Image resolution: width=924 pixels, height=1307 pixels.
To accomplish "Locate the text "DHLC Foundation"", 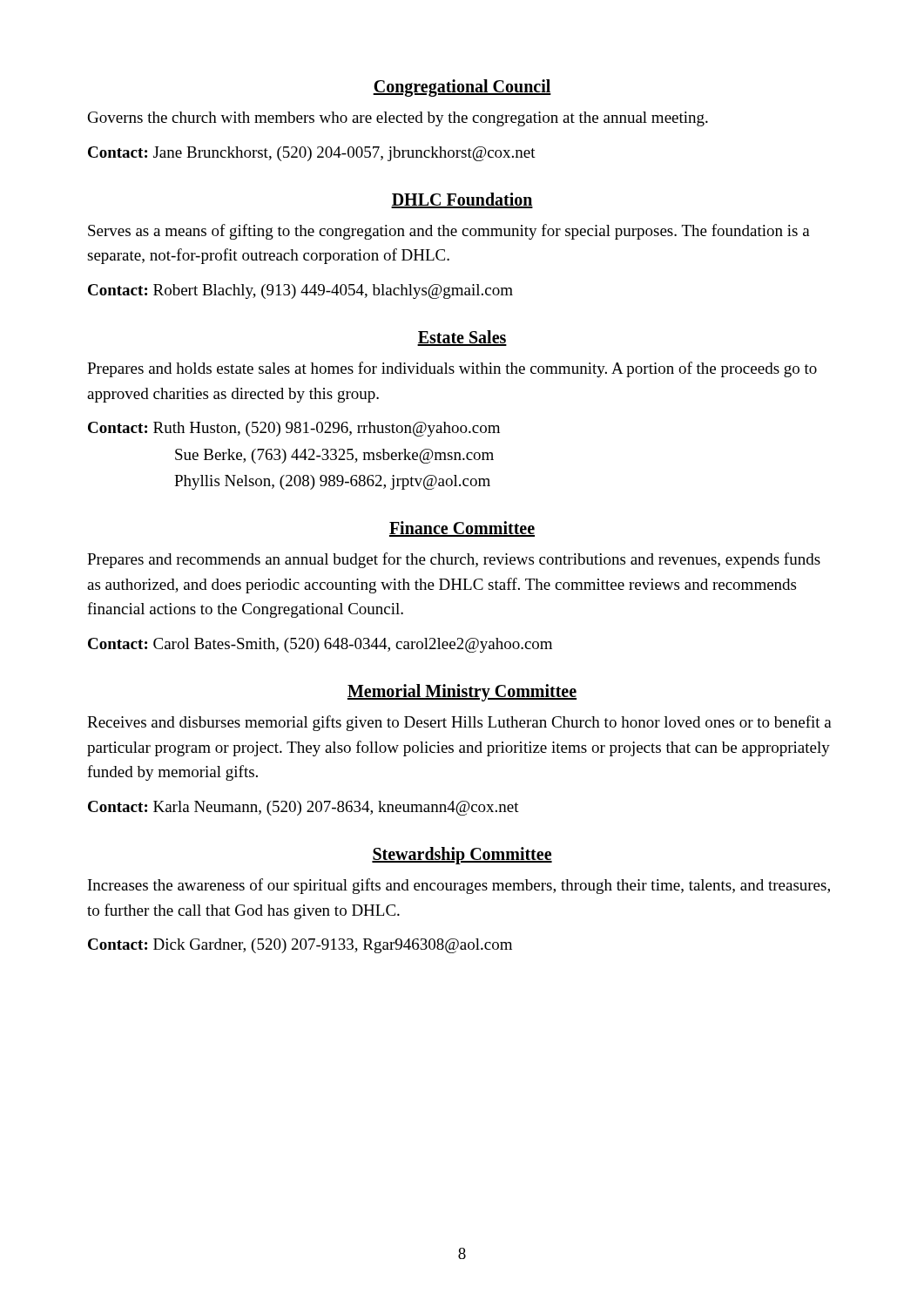I will 462,199.
